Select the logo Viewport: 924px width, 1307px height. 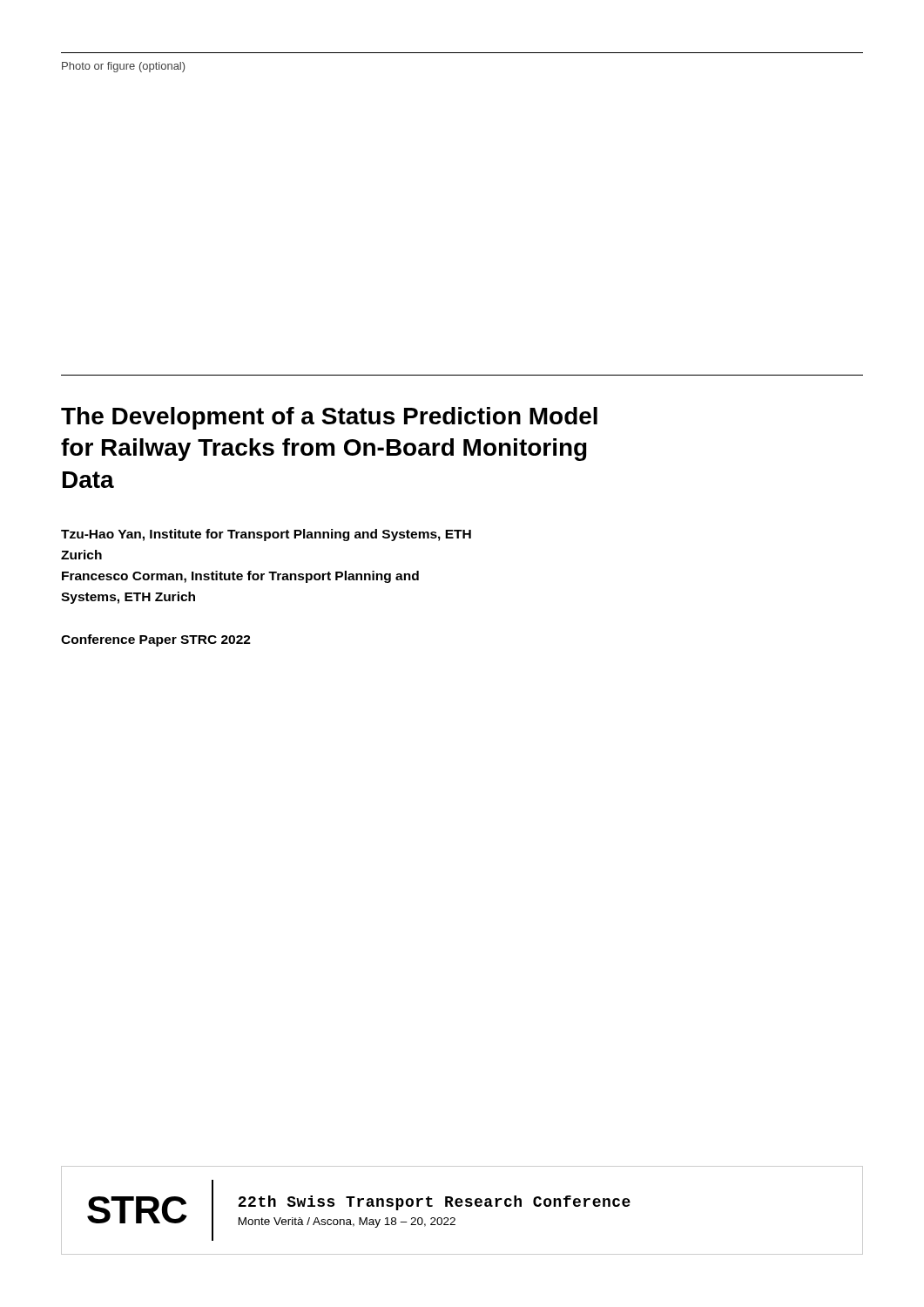point(462,1210)
